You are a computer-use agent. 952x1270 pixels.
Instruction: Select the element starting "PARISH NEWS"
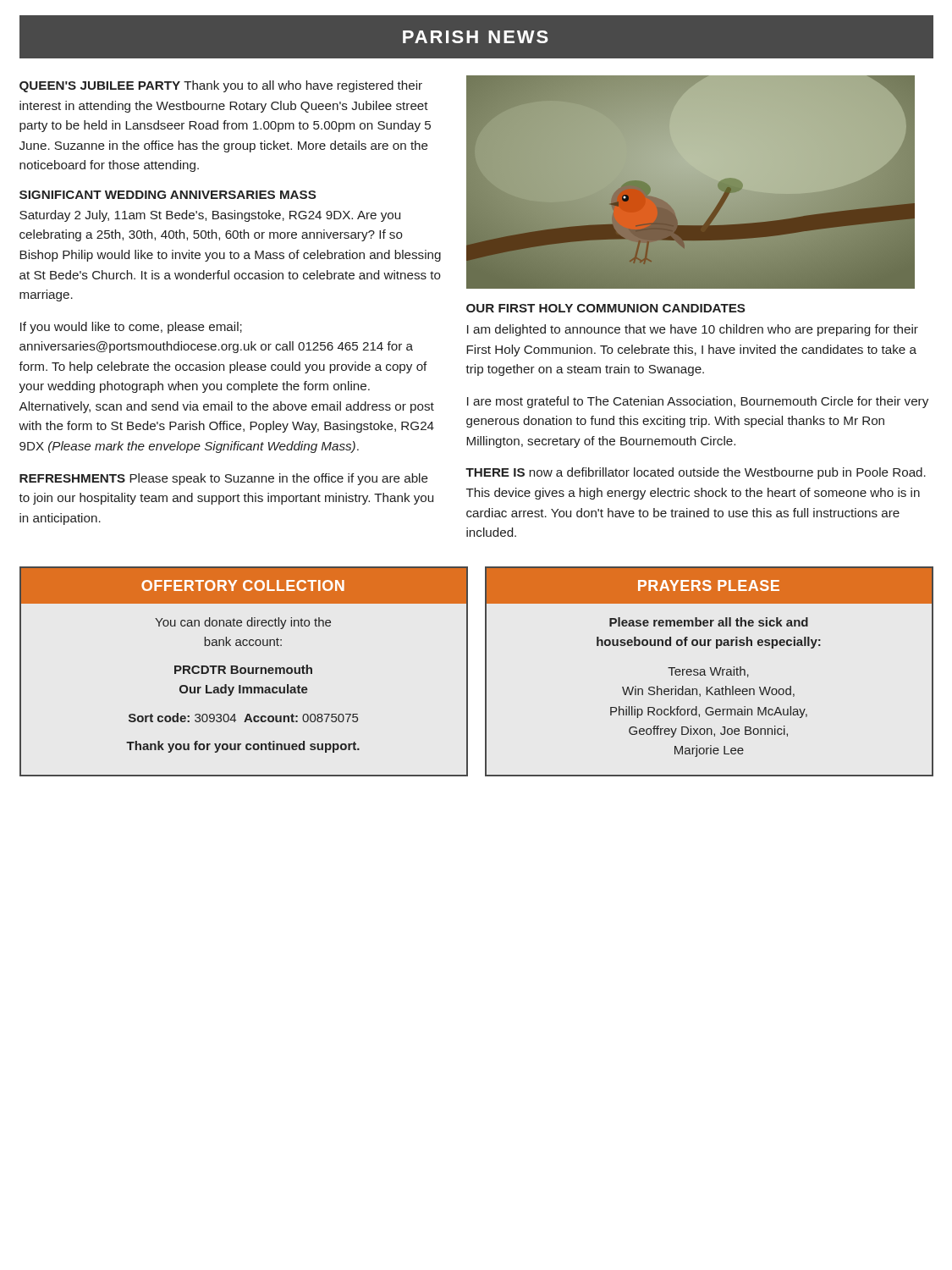click(x=476, y=37)
